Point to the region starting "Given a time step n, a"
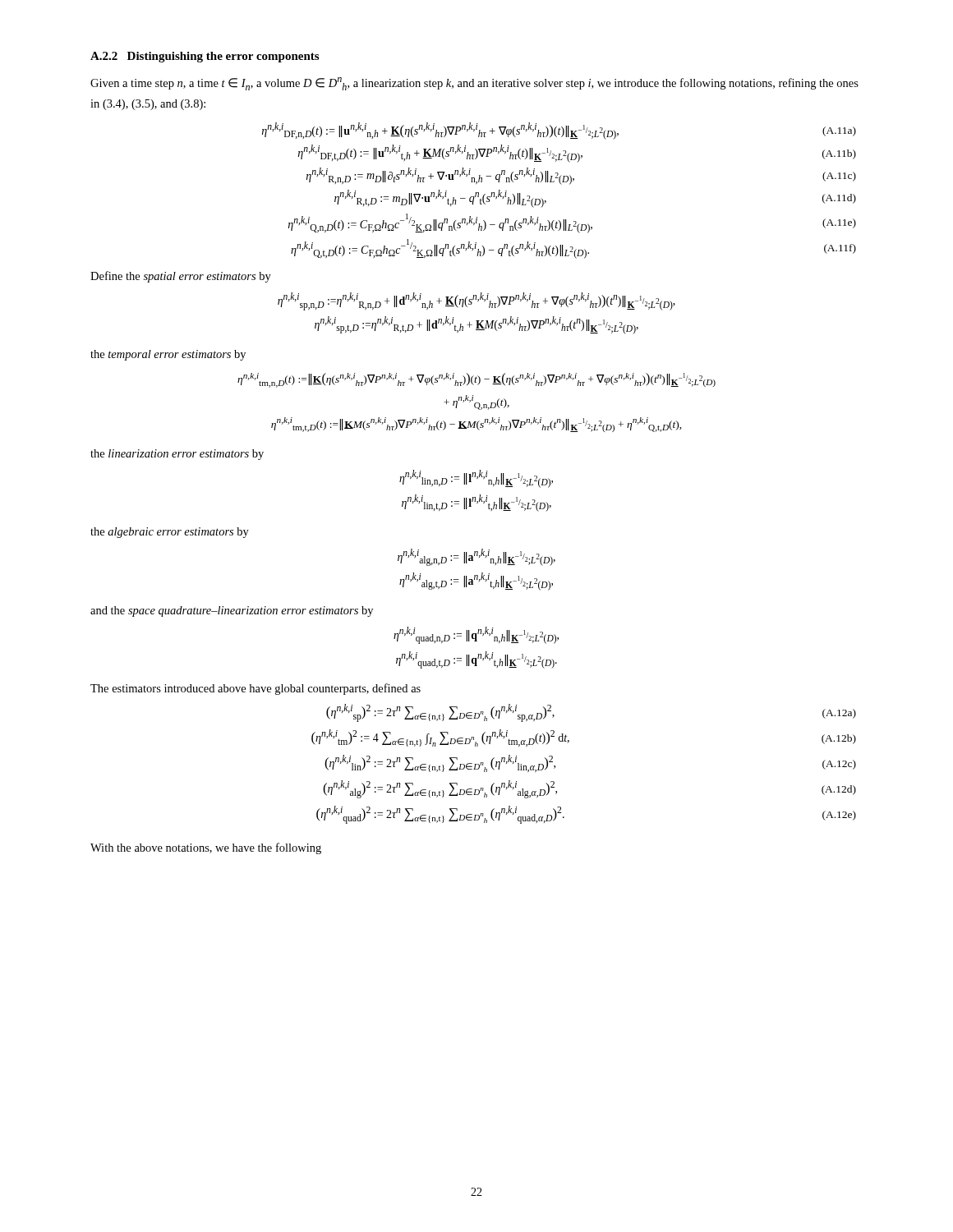 tap(474, 92)
